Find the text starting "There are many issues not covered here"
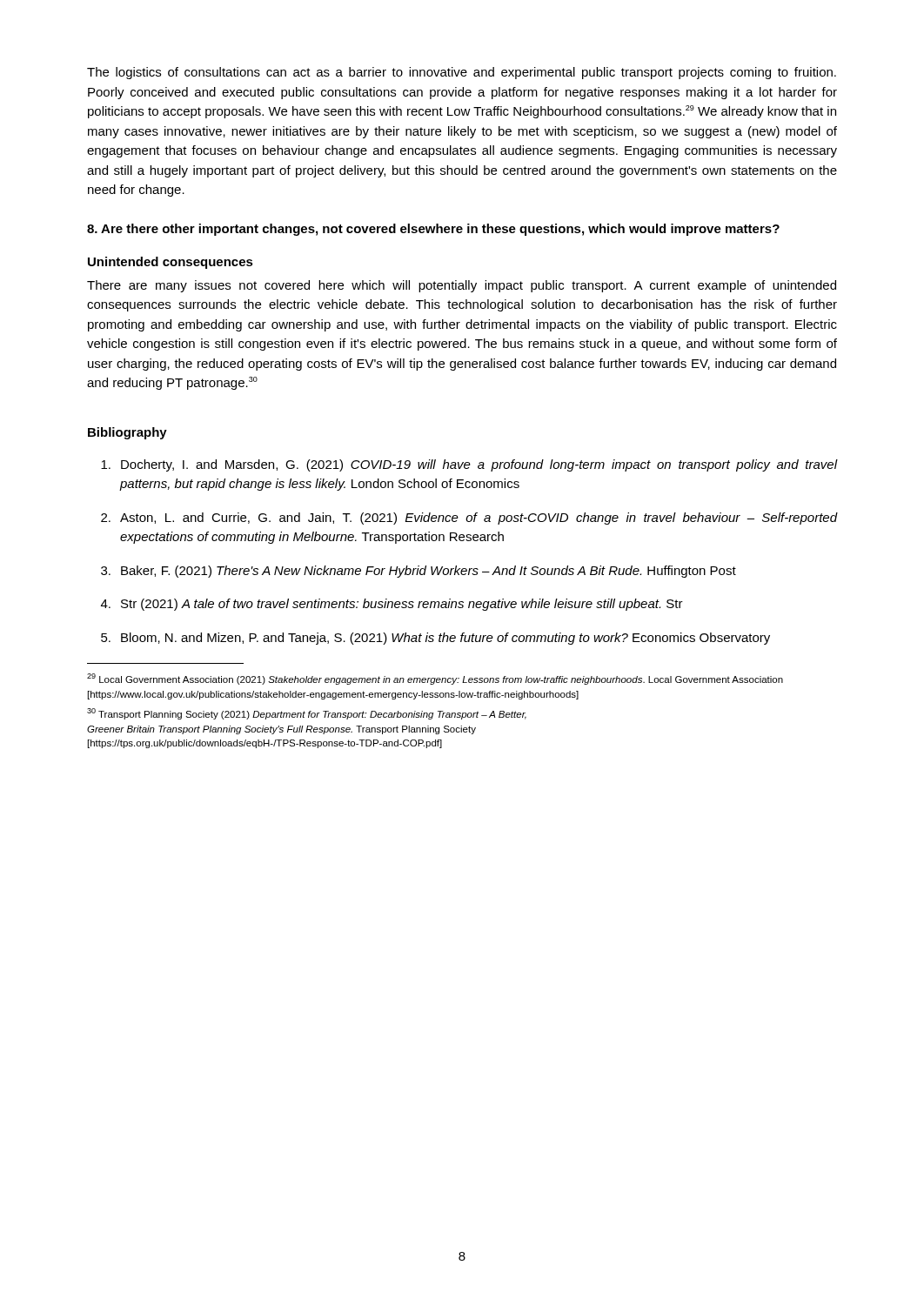Image resolution: width=924 pixels, height=1305 pixels. coord(462,333)
